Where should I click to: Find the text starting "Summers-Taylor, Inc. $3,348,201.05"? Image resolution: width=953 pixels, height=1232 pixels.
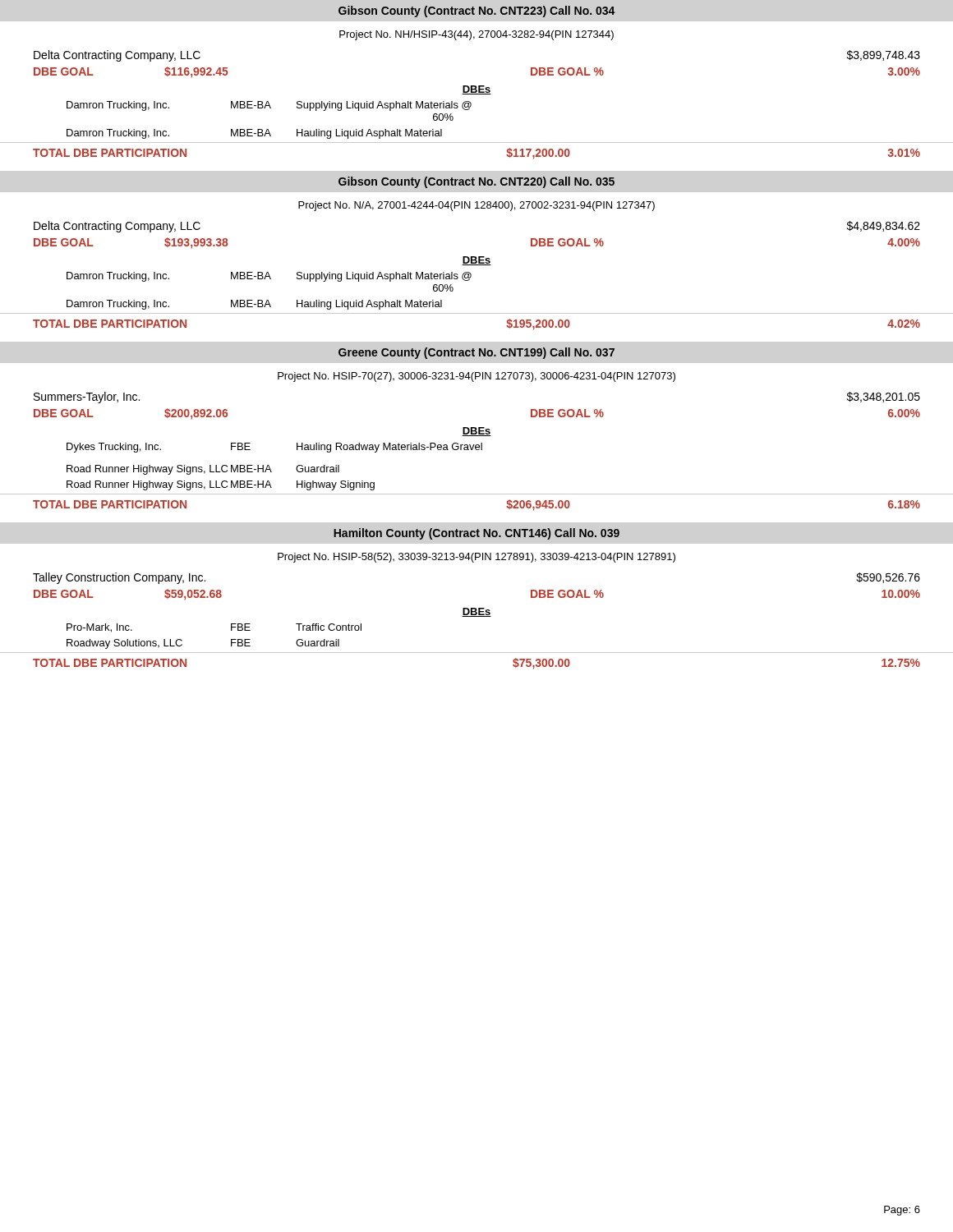(79, 397)
